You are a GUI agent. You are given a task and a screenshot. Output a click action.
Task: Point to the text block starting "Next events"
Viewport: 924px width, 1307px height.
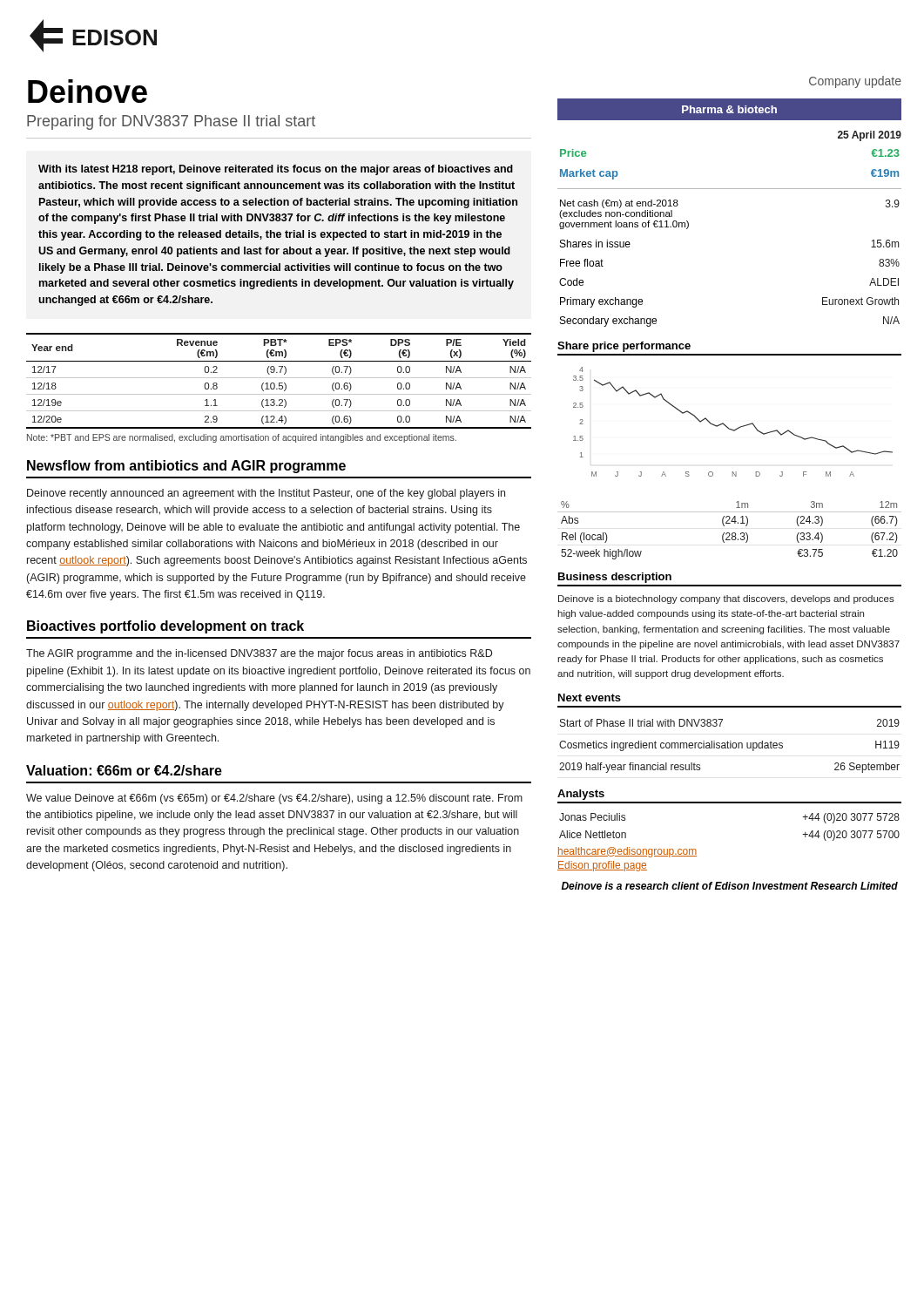click(589, 697)
